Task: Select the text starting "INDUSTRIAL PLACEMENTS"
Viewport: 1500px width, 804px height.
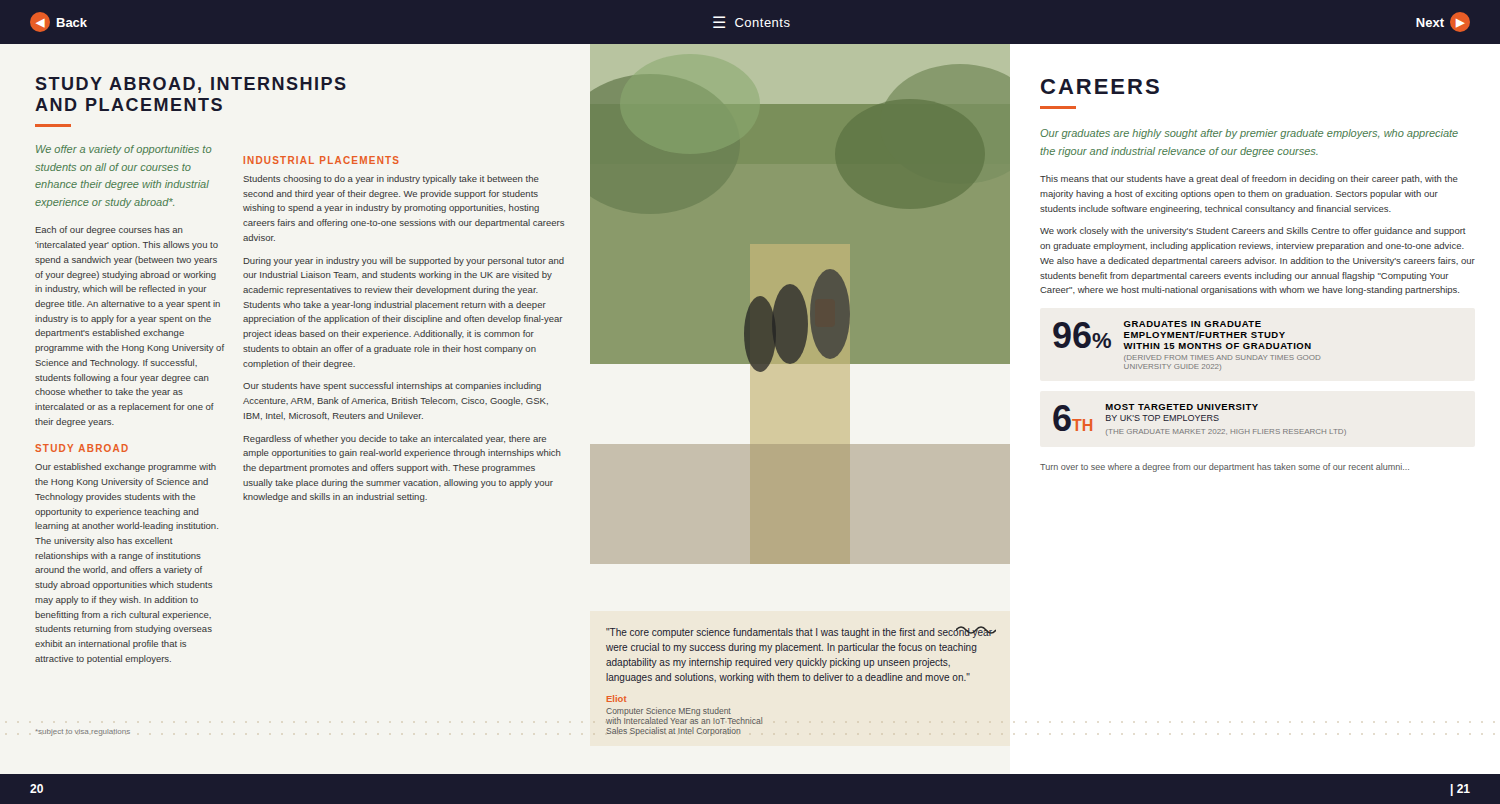Action: pyautogui.click(x=404, y=161)
